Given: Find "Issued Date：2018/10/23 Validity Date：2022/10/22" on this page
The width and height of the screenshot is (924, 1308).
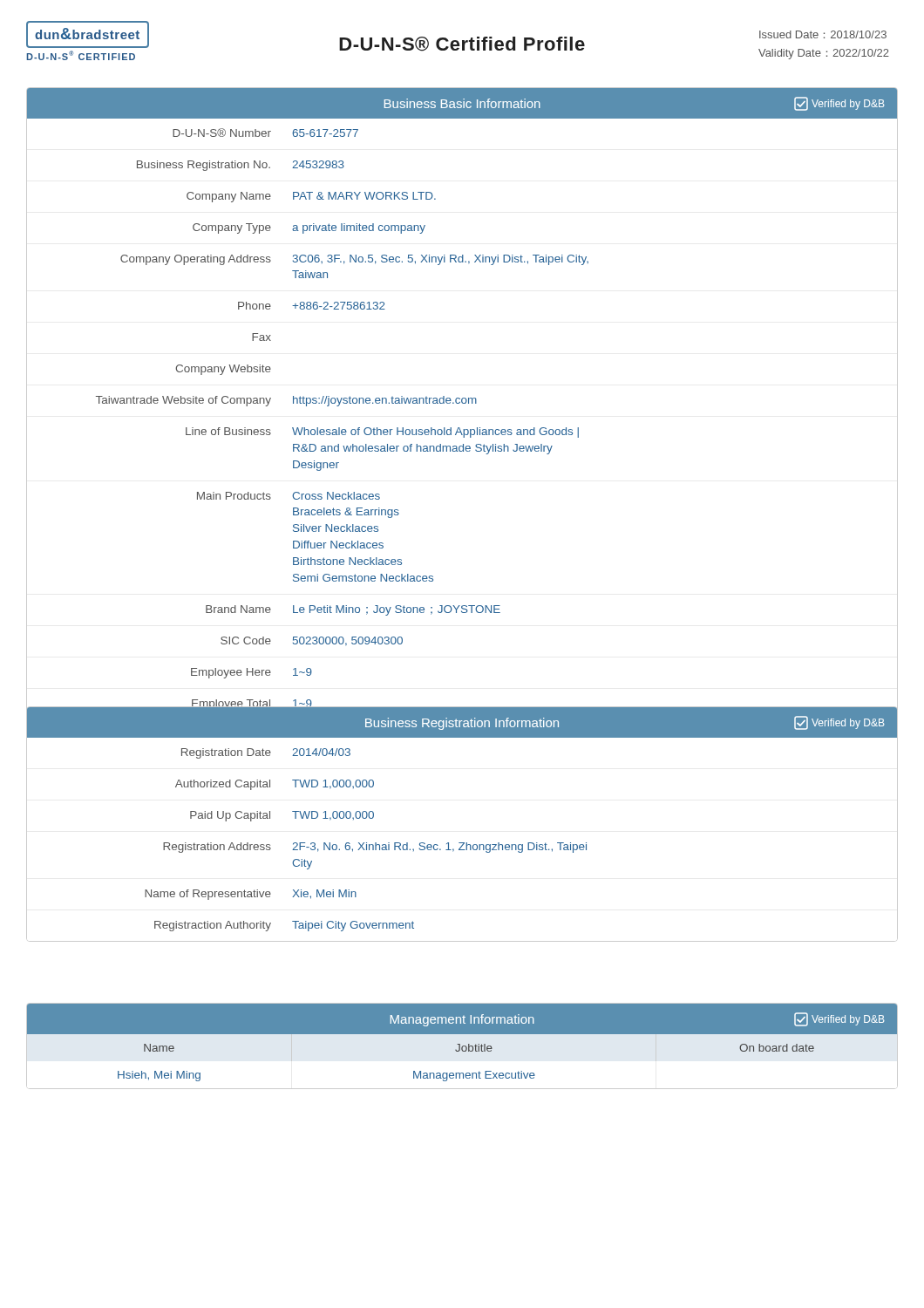Looking at the screenshot, I should [x=824, y=43].
